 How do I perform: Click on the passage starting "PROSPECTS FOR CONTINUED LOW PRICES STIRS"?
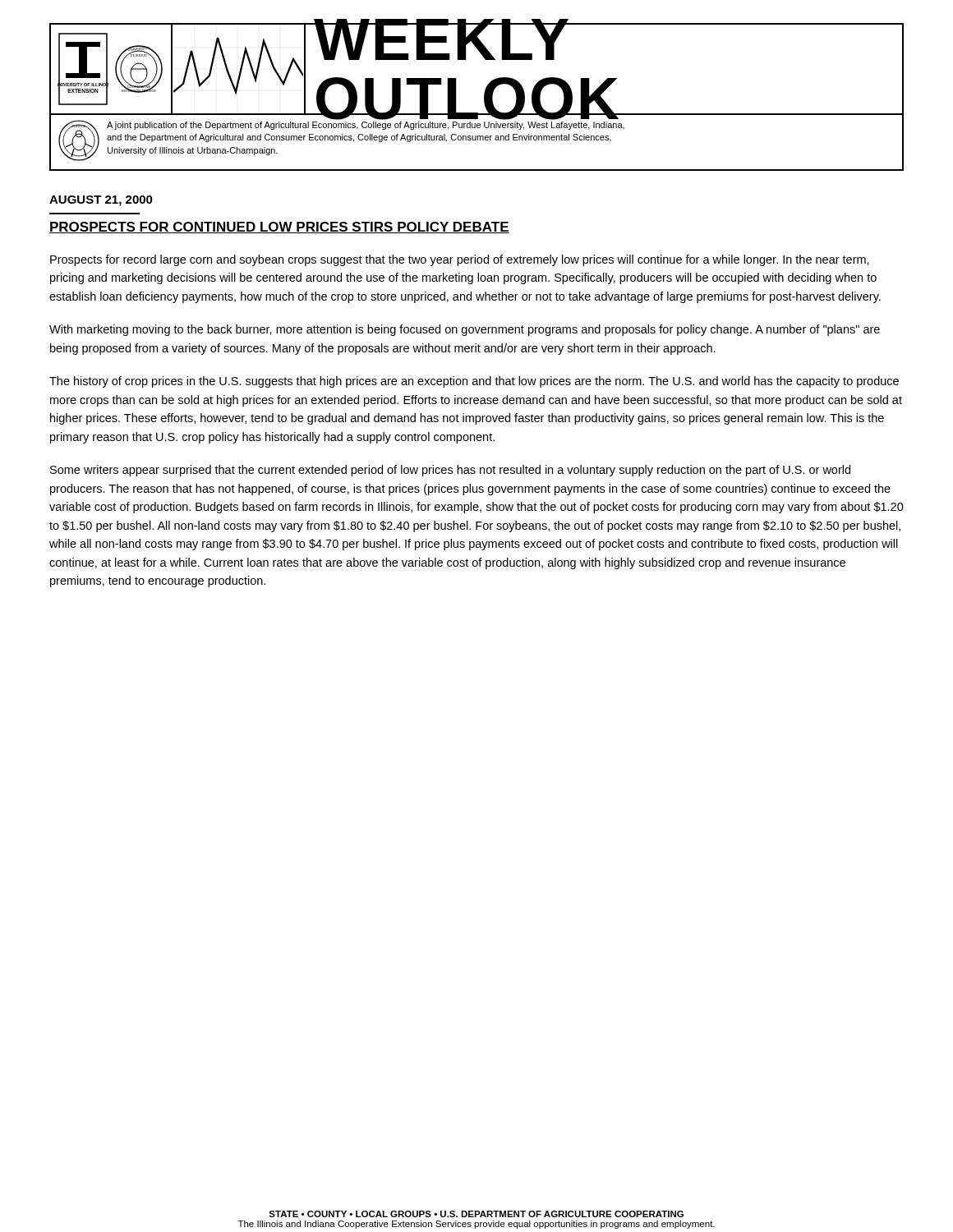click(279, 227)
